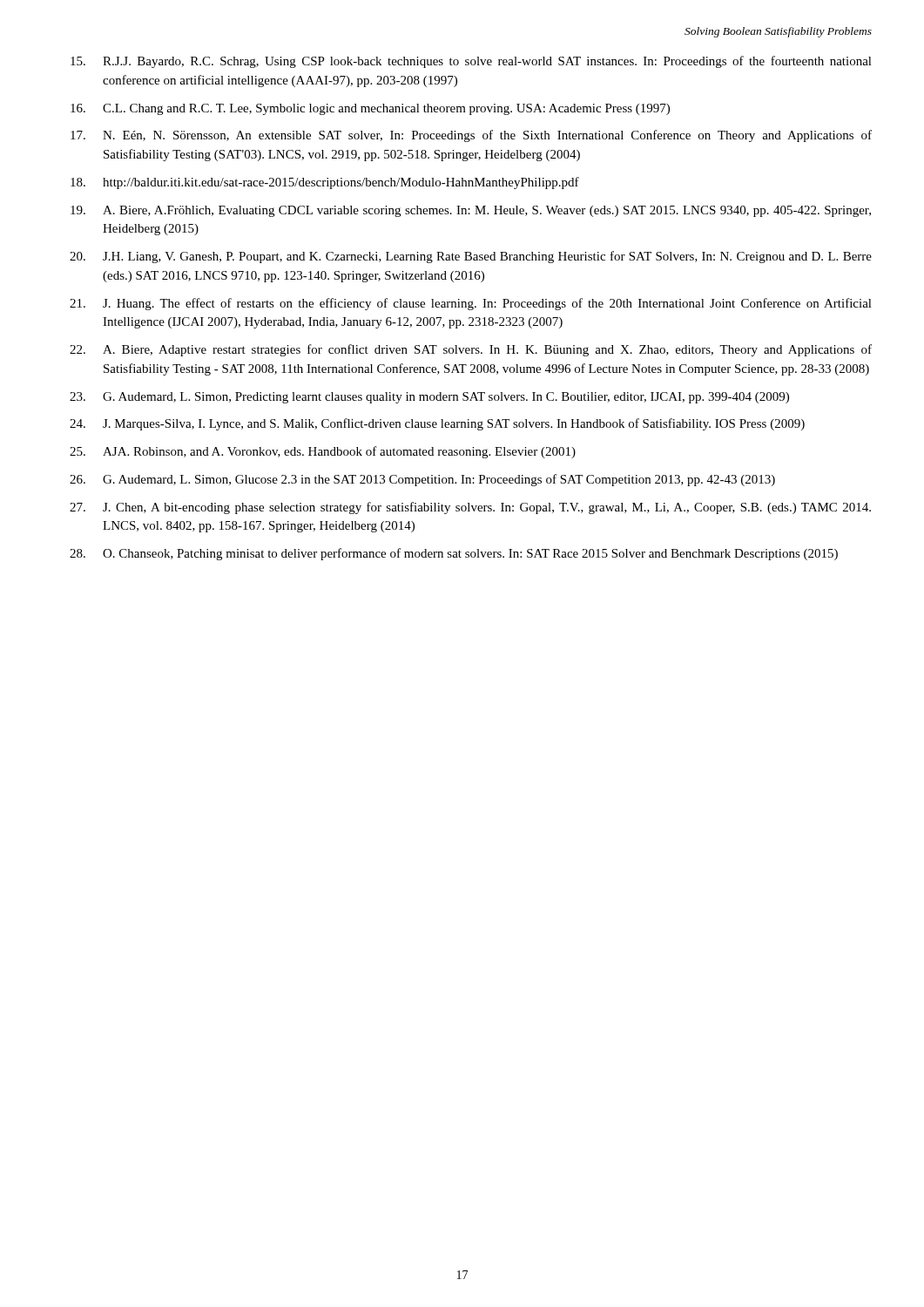
Task: Where is the passage that starts "17. N. Eén,"?
Action: coord(471,145)
